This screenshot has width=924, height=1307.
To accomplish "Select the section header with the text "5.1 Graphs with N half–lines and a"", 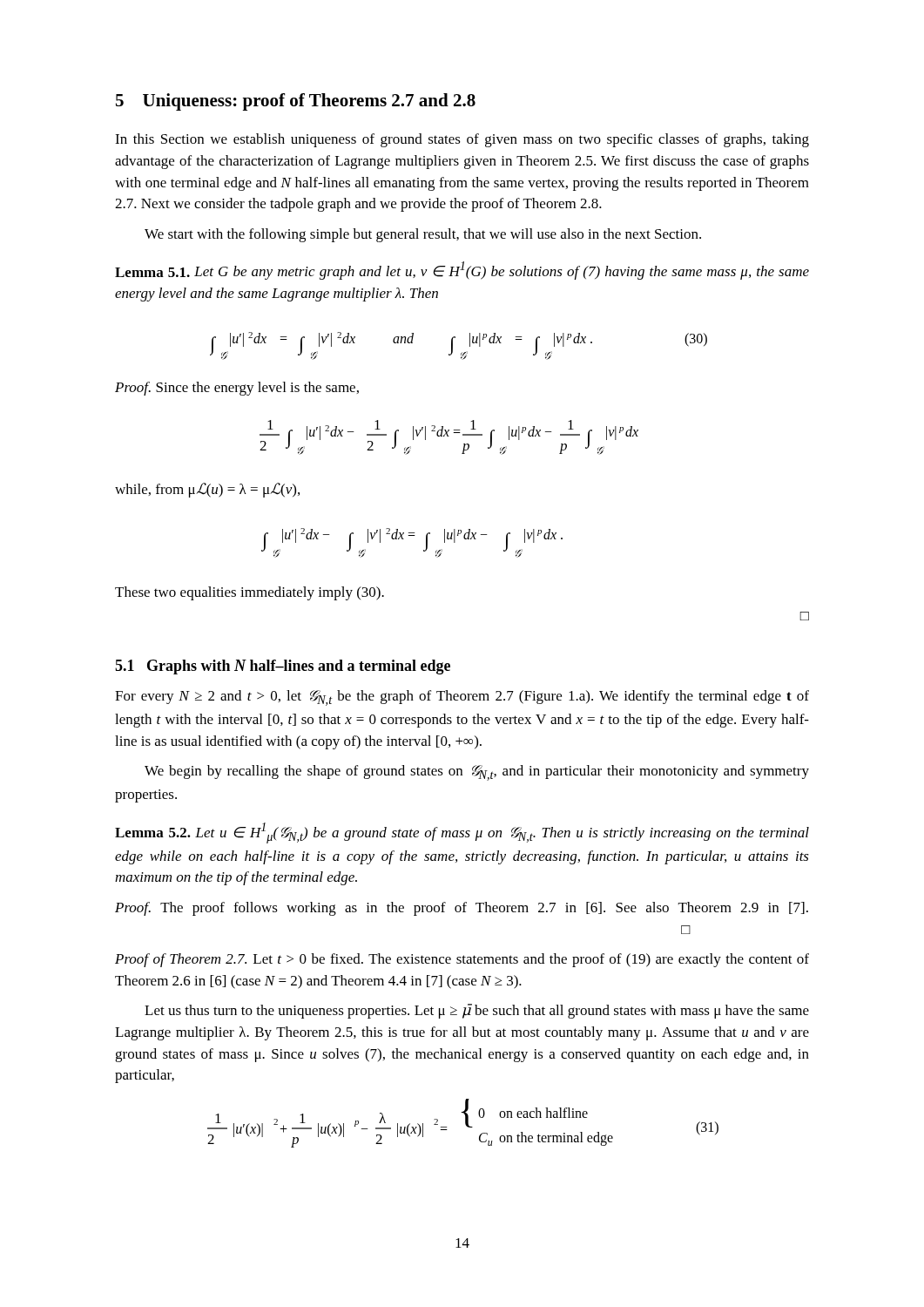I will click(283, 666).
